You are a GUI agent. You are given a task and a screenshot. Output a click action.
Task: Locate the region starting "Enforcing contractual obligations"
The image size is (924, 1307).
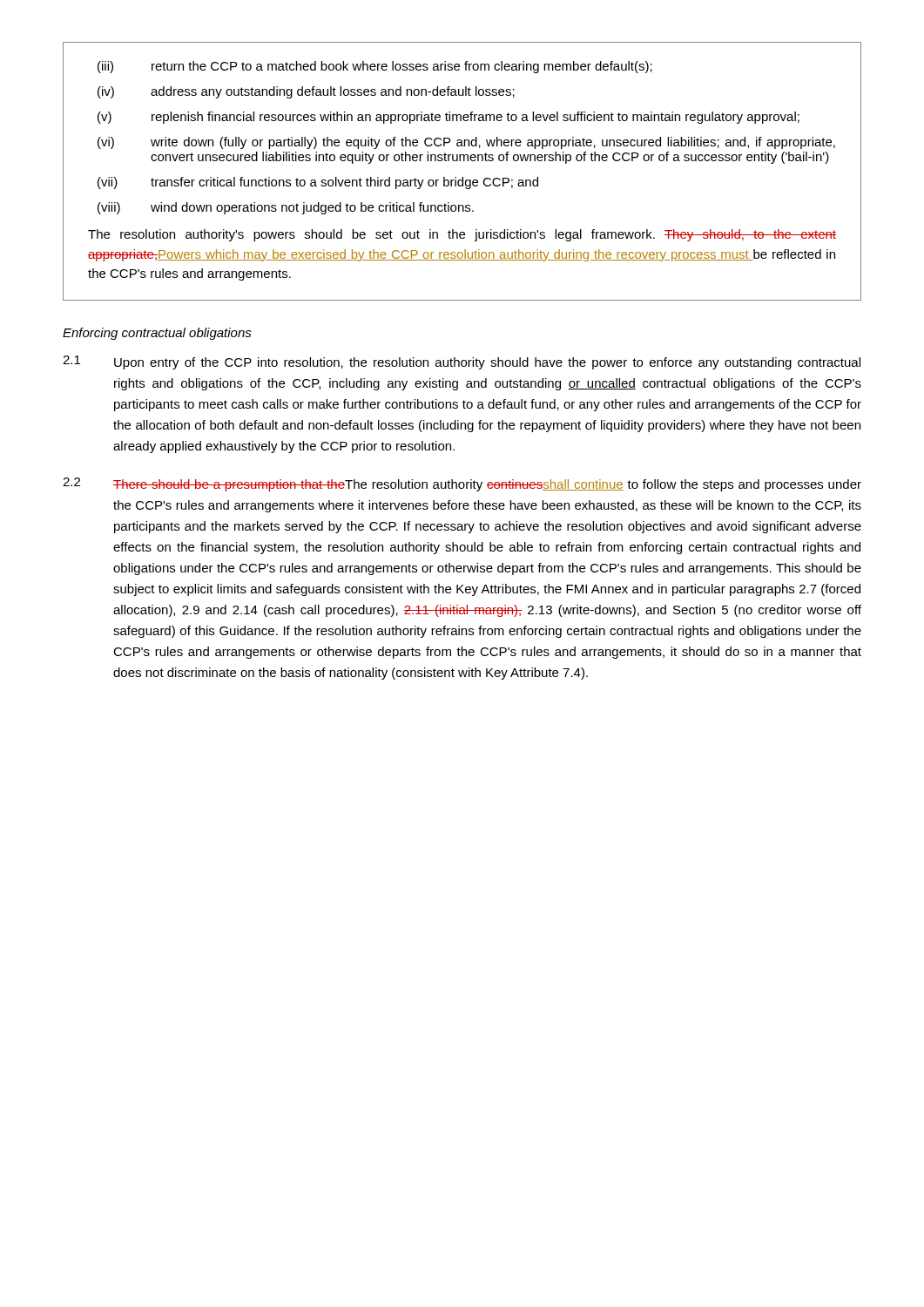pos(157,332)
